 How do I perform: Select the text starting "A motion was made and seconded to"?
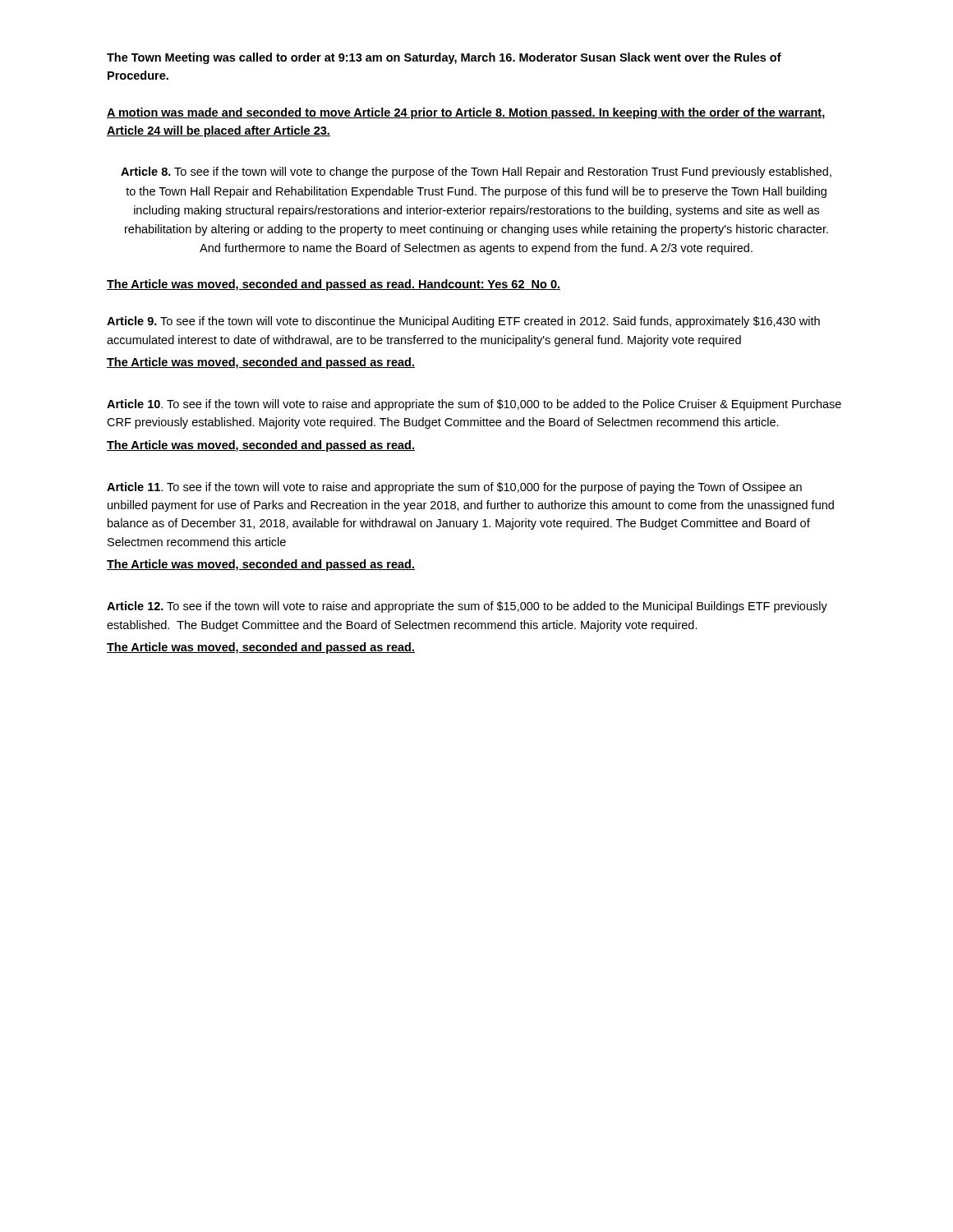click(x=466, y=121)
